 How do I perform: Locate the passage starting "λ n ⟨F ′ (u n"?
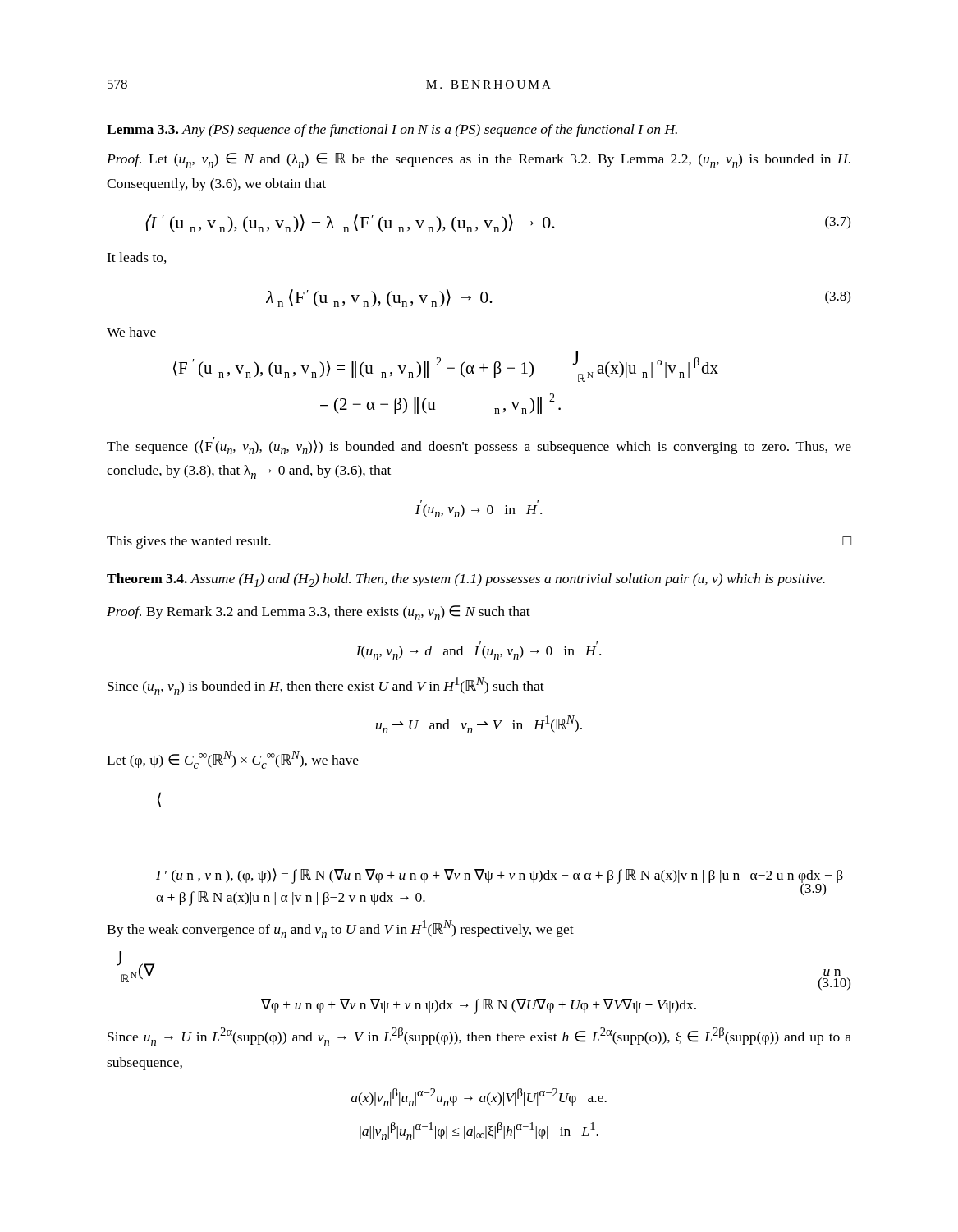[x=375, y=298]
